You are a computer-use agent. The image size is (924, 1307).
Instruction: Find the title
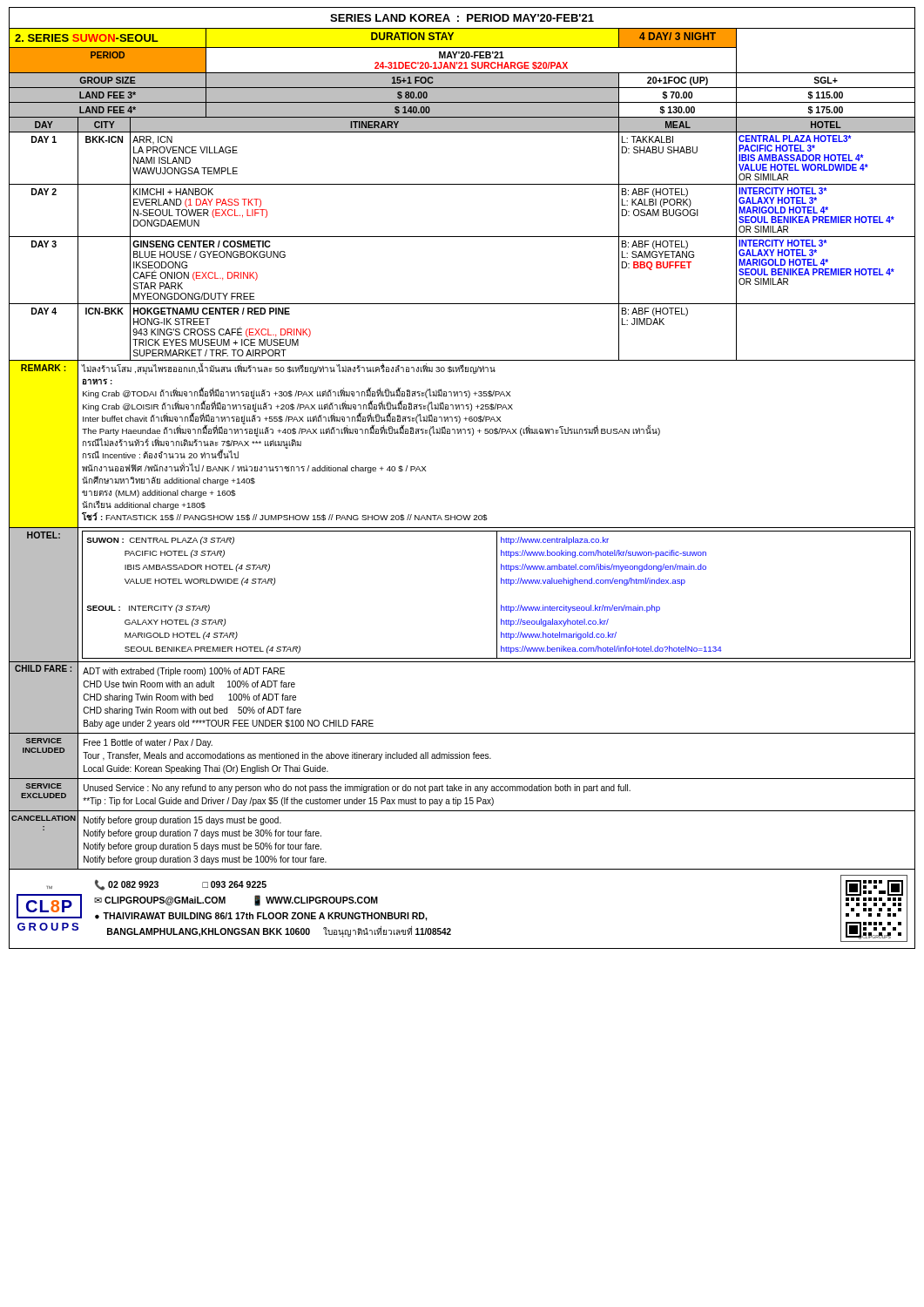coord(462,18)
